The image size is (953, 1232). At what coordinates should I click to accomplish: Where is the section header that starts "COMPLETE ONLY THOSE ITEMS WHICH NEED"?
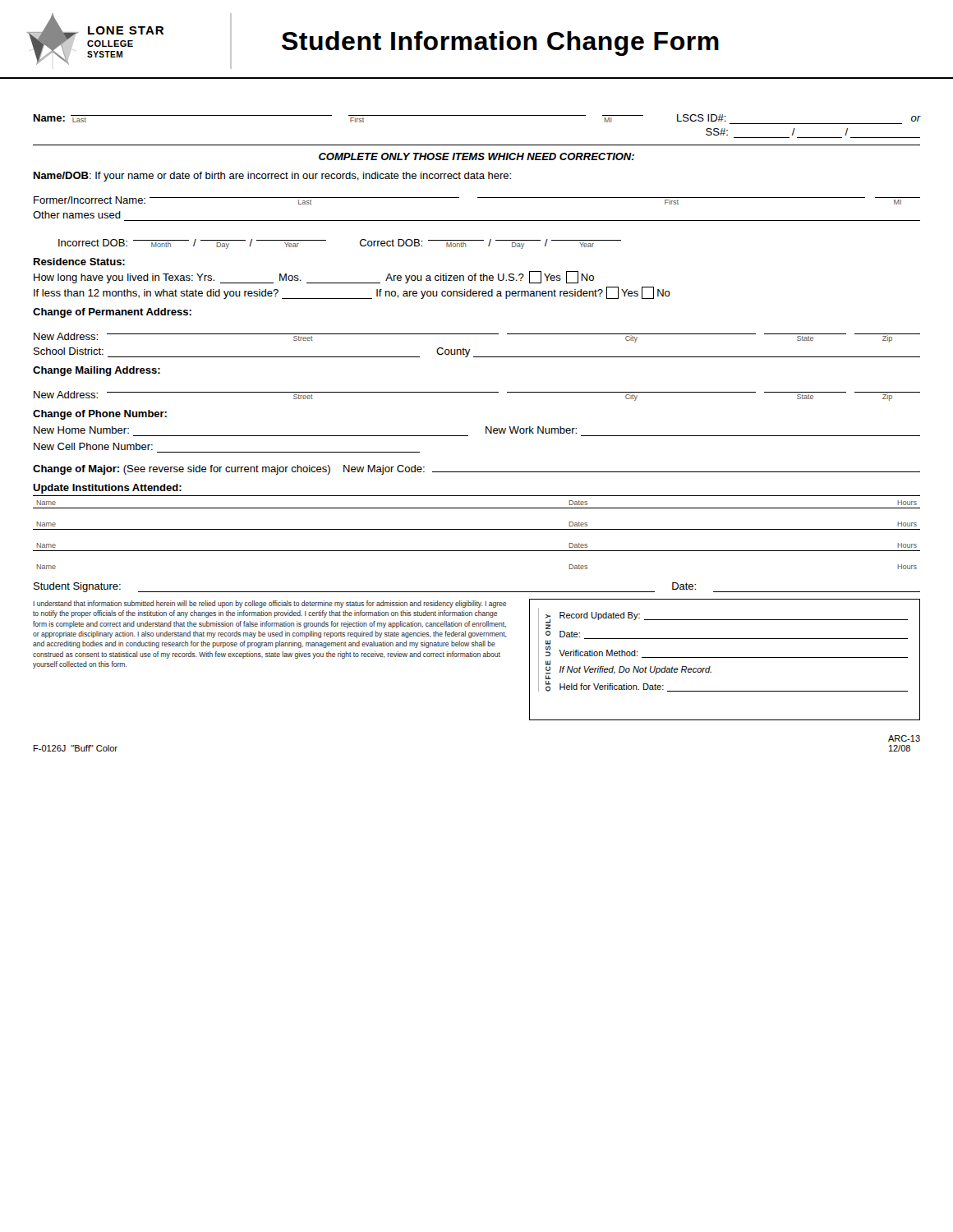(x=476, y=156)
